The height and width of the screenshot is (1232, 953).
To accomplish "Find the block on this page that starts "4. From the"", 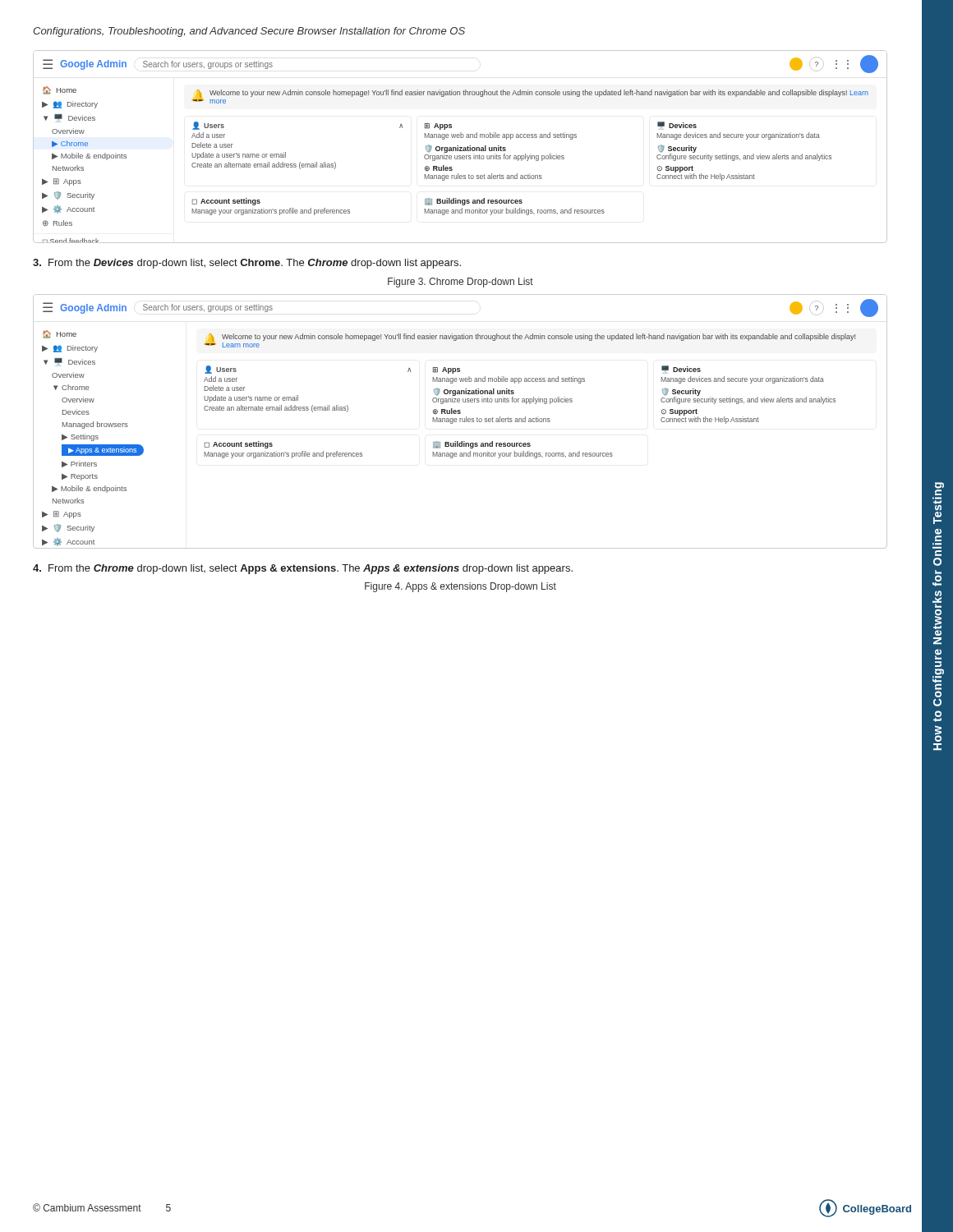I will coord(303,568).
